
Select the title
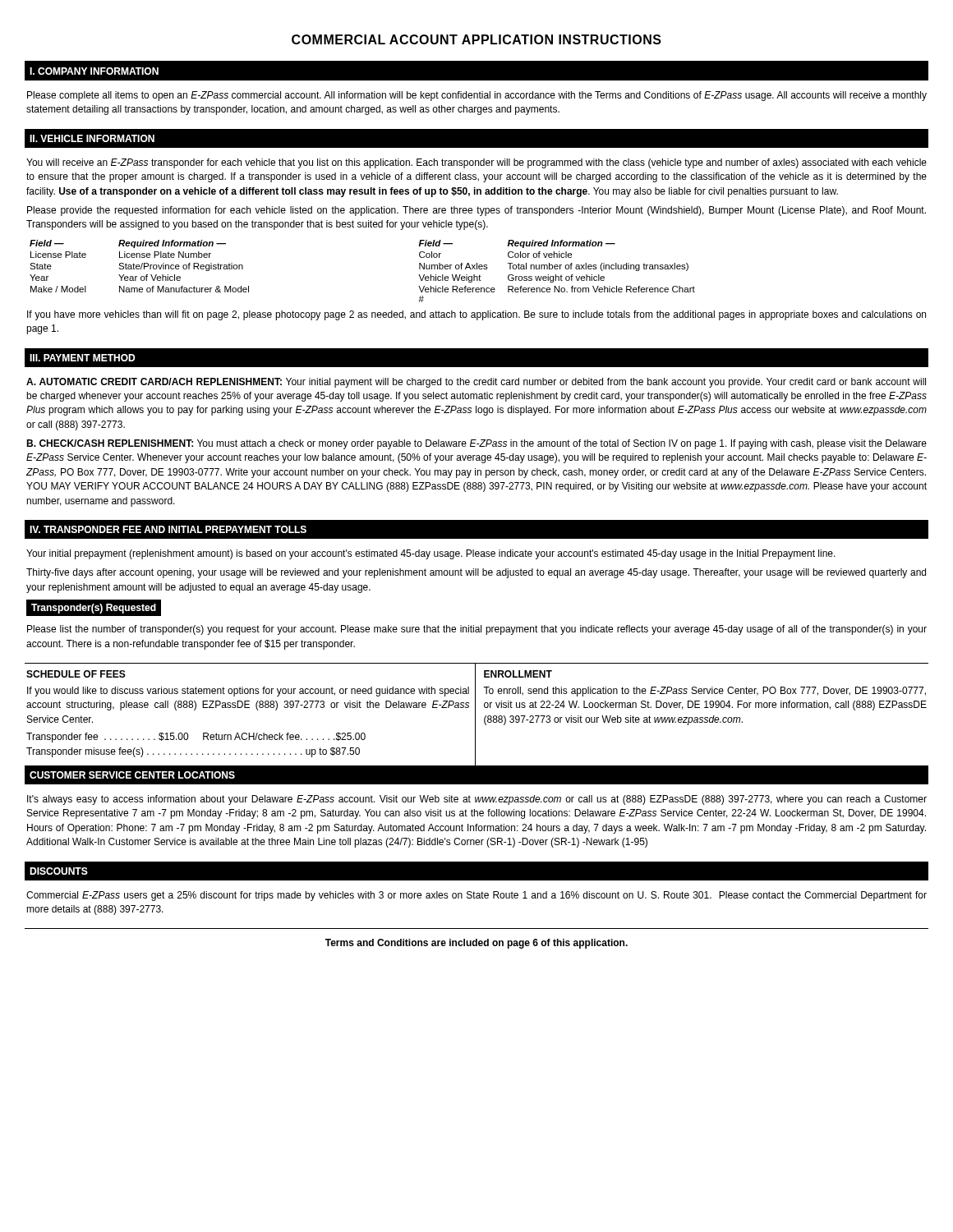point(476,39)
